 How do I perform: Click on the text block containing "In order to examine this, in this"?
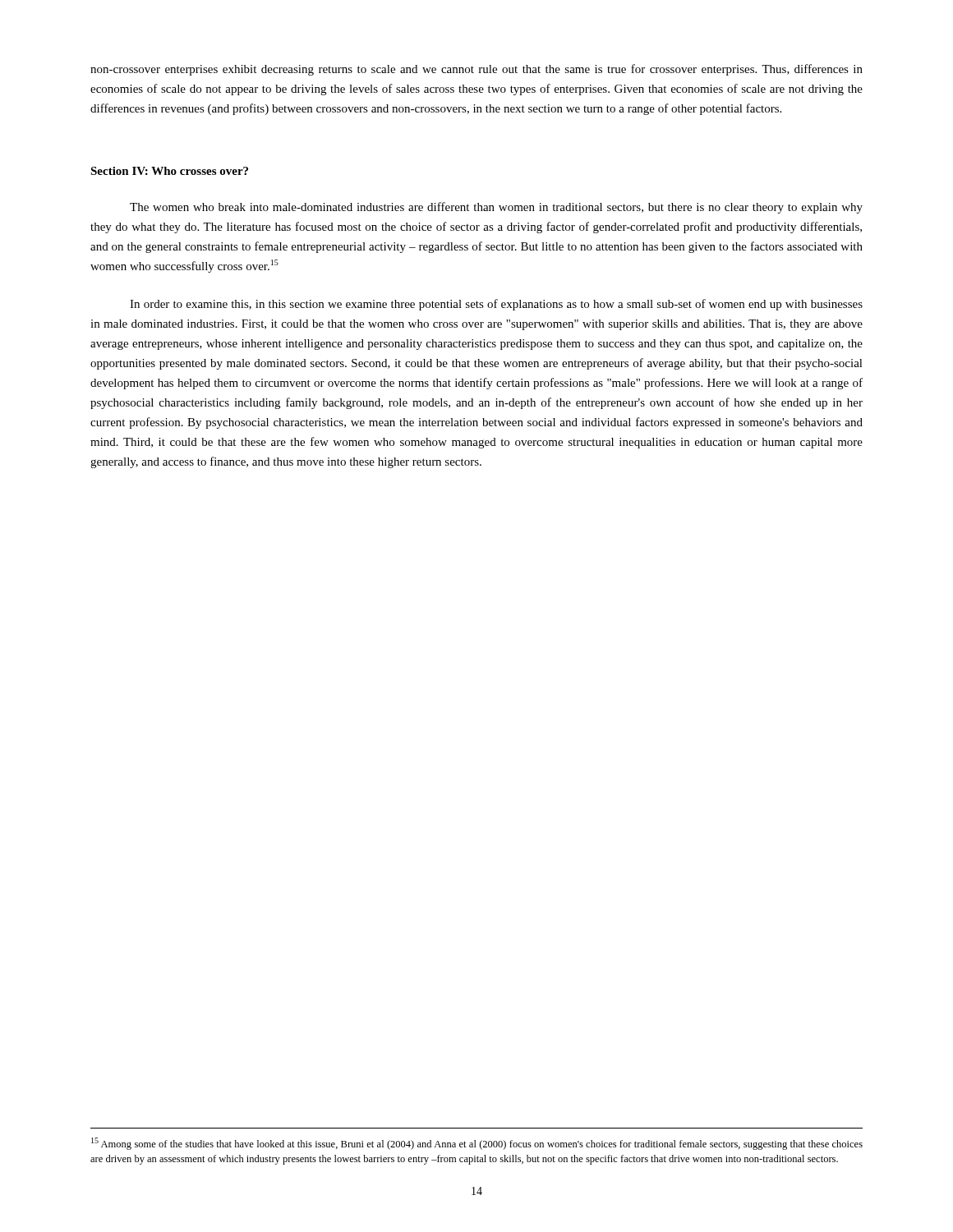coord(476,383)
